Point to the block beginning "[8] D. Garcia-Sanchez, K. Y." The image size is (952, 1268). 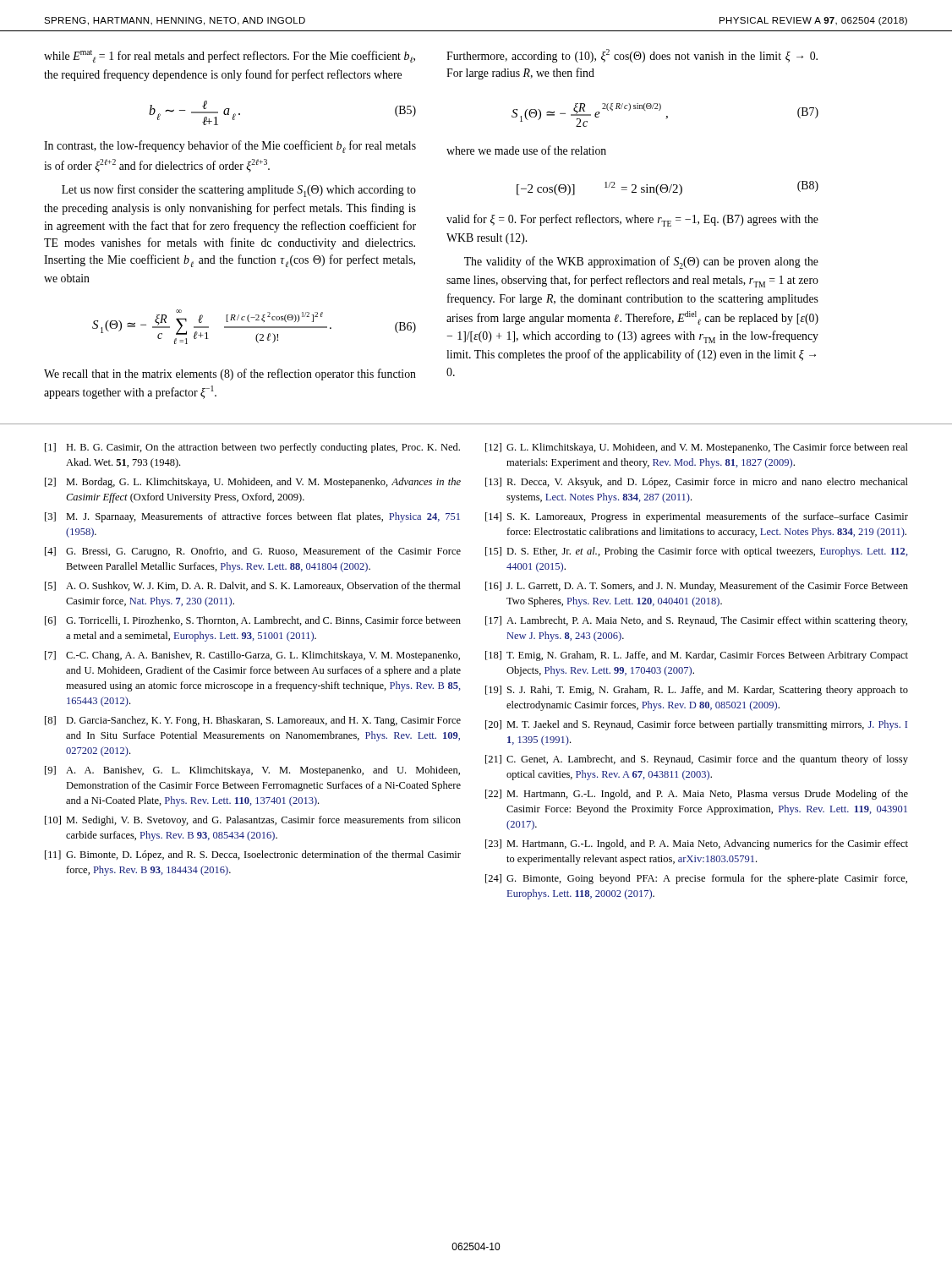click(252, 736)
